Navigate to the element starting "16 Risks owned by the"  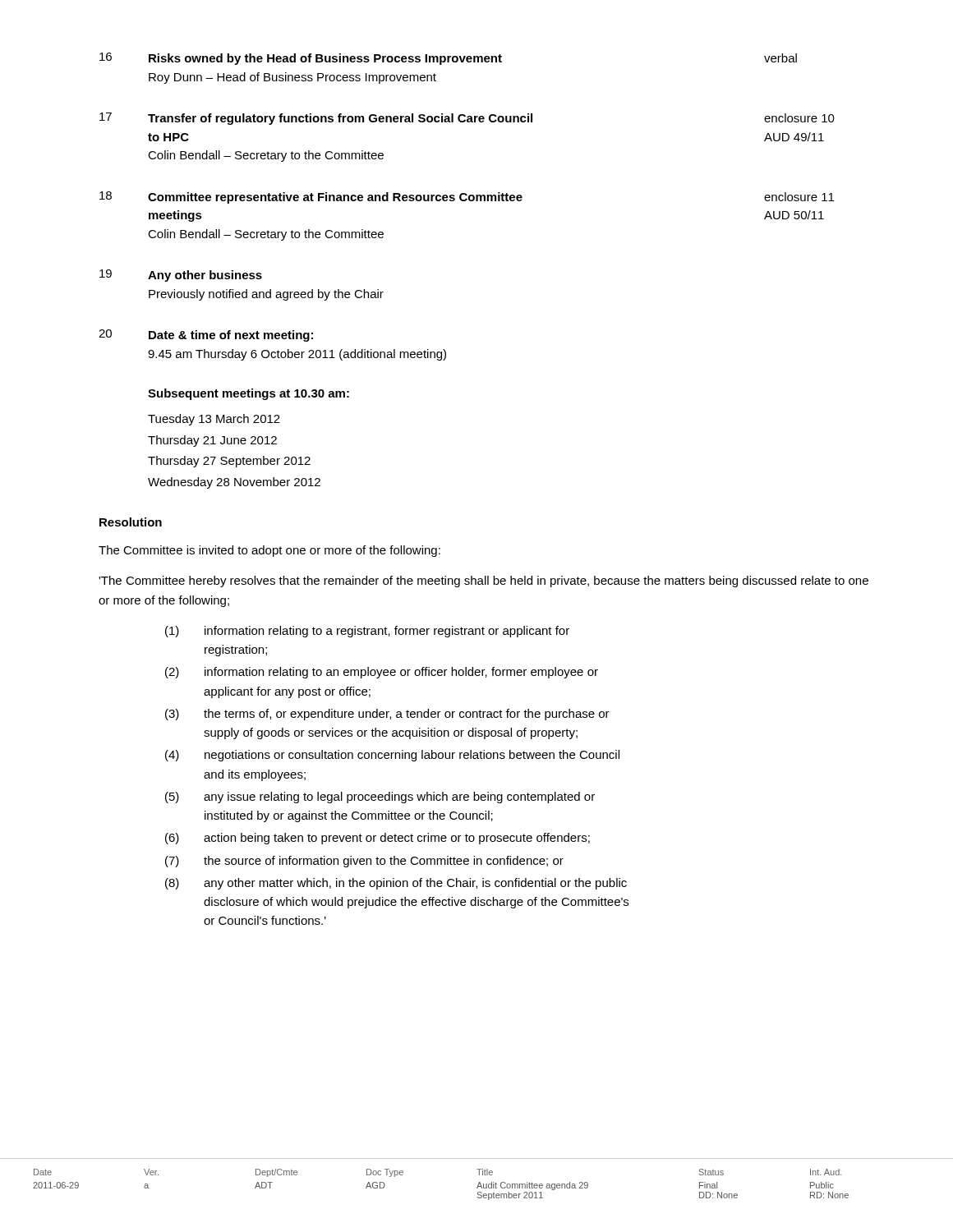(x=485, y=68)
